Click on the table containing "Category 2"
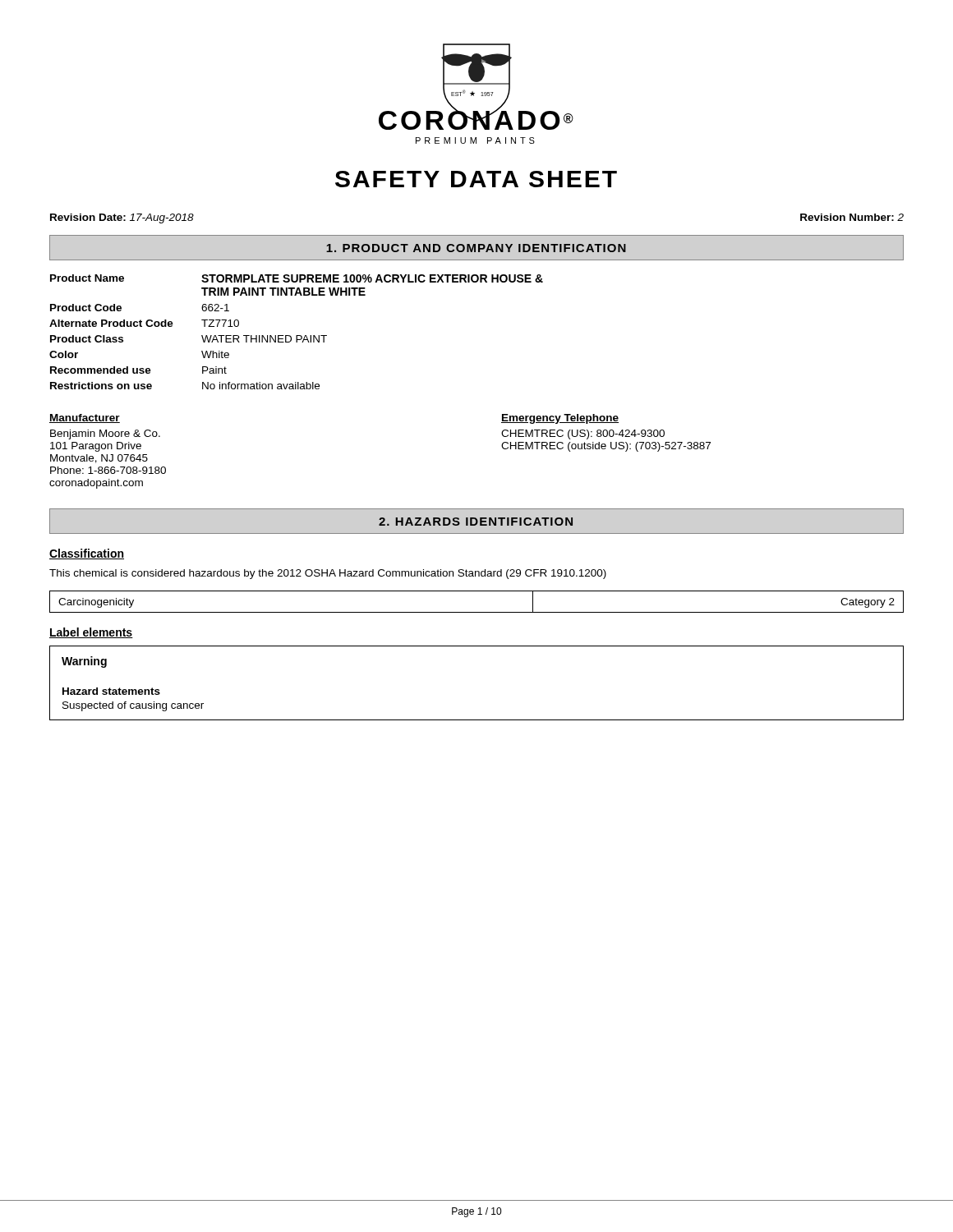The image size is (953, 1232). [476, 602]
